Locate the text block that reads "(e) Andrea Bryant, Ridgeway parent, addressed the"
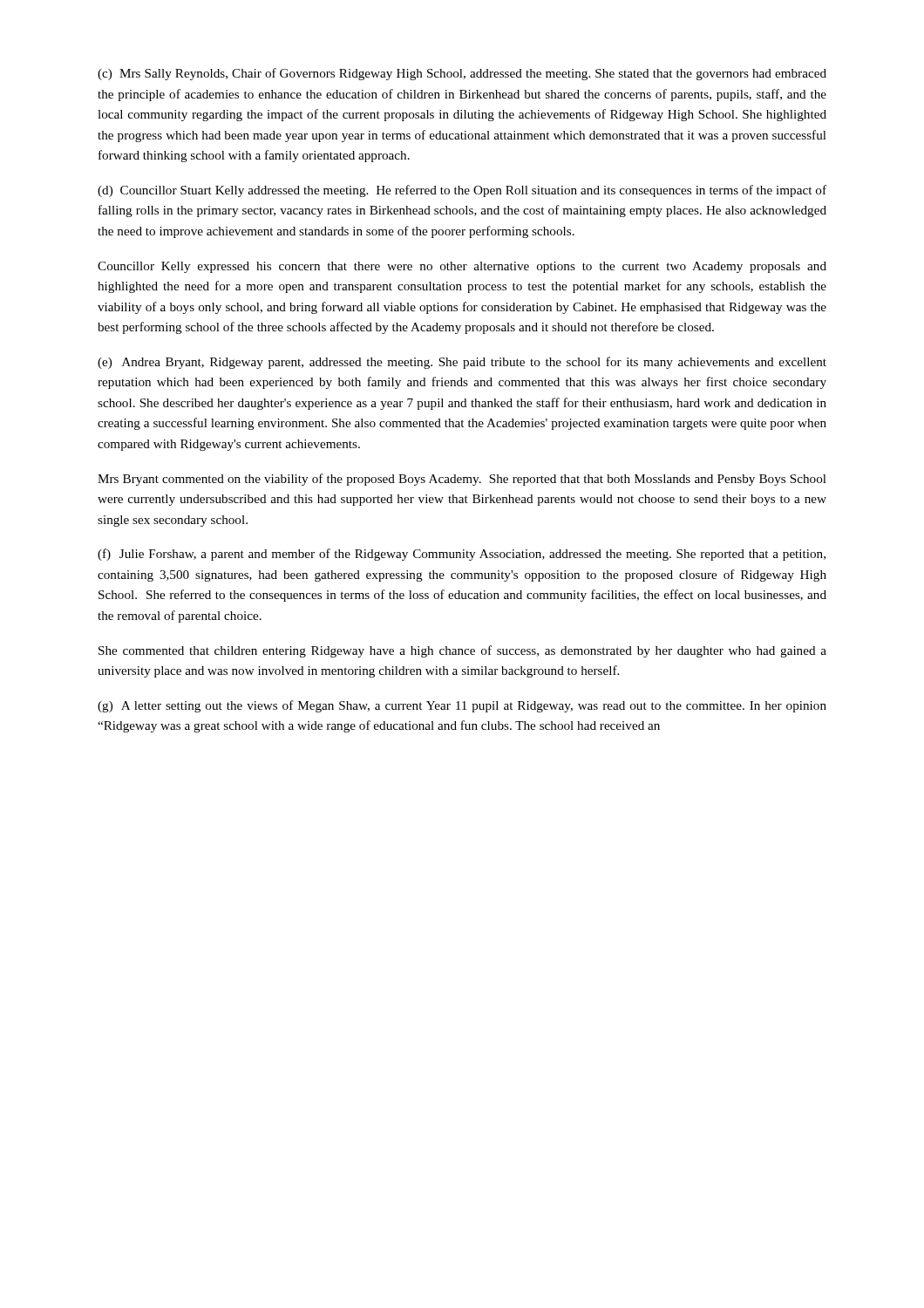 coord(462,402)
